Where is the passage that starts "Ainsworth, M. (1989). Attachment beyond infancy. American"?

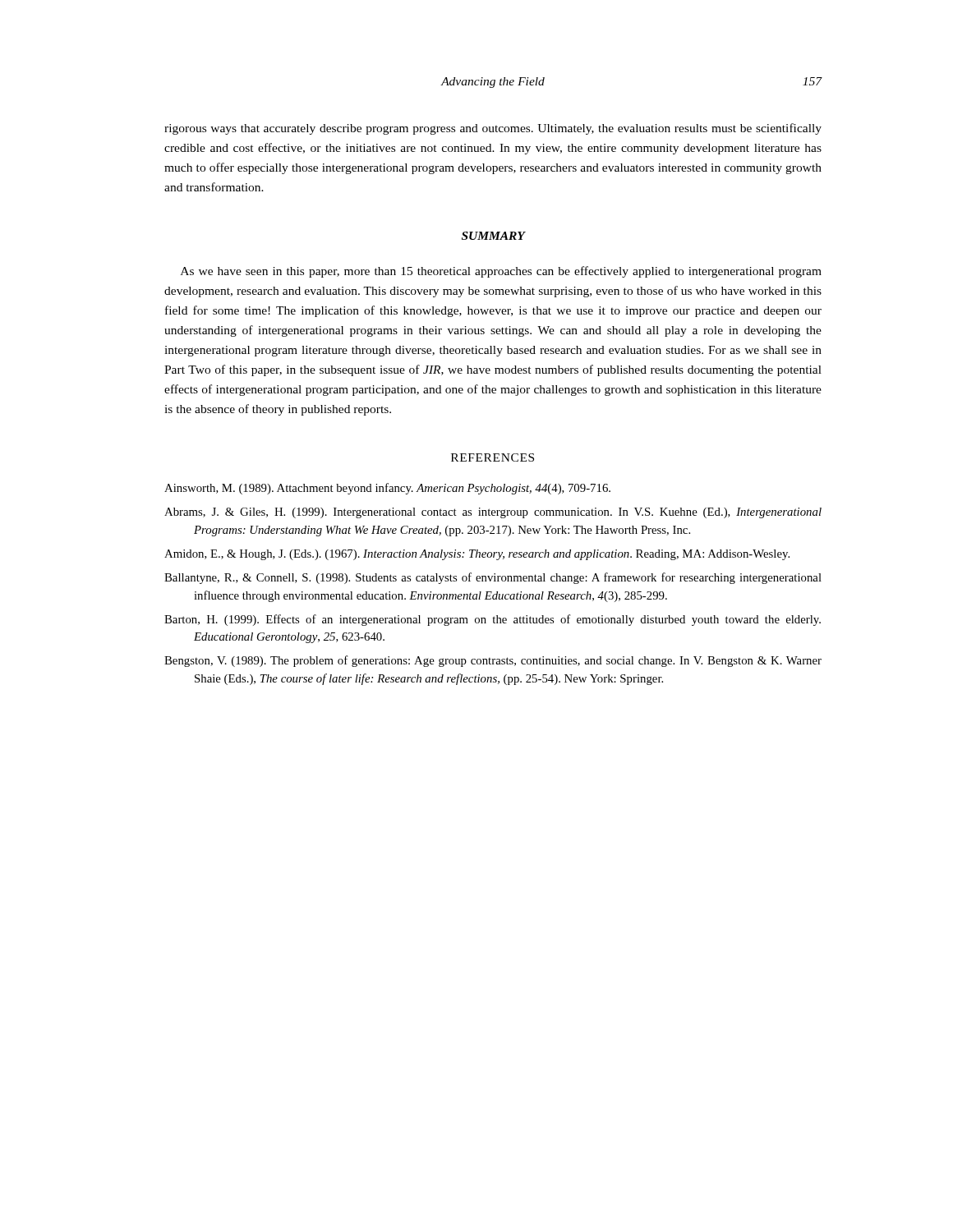click(388, 488)
